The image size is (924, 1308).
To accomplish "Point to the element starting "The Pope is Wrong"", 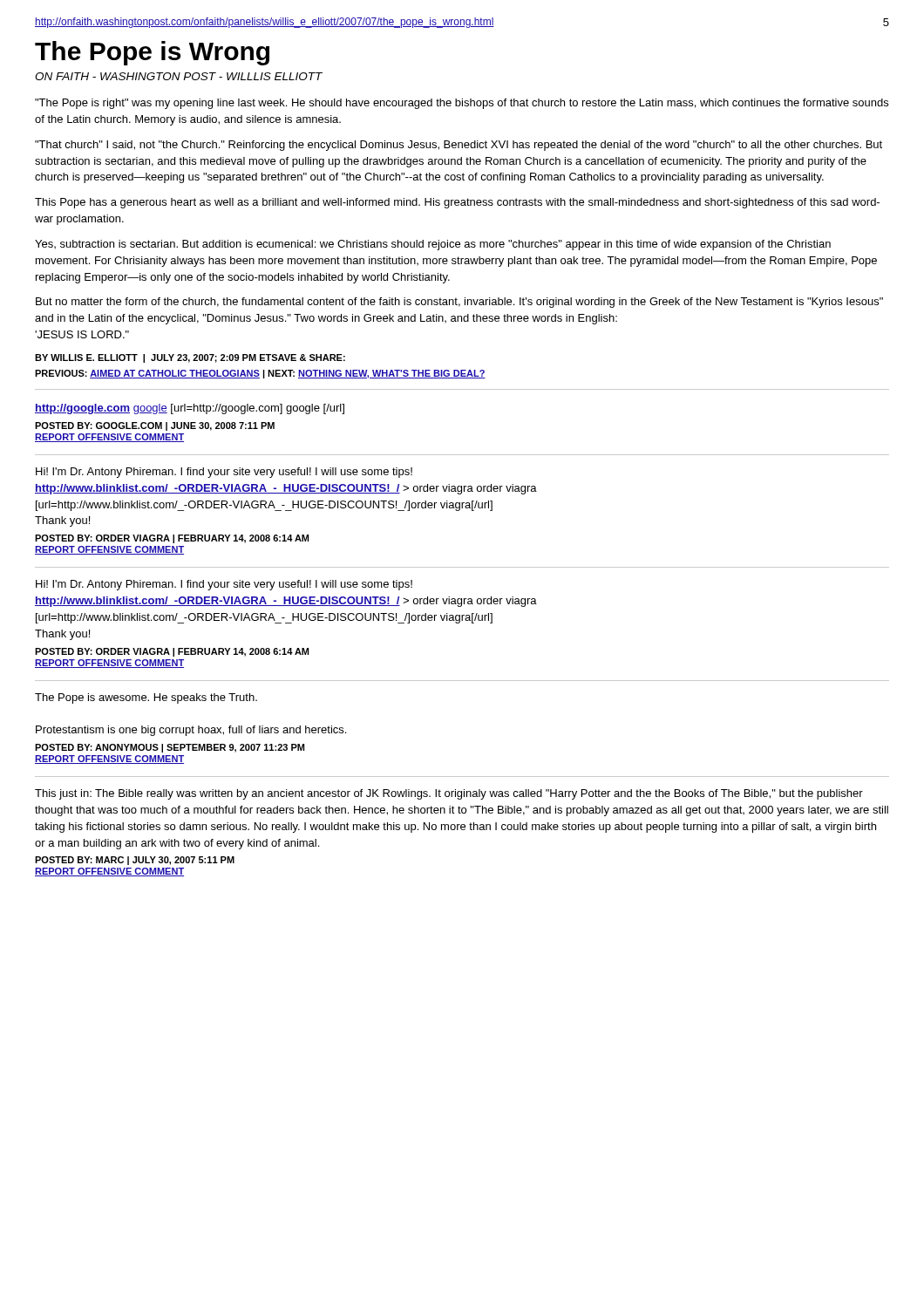I will 152,53.
